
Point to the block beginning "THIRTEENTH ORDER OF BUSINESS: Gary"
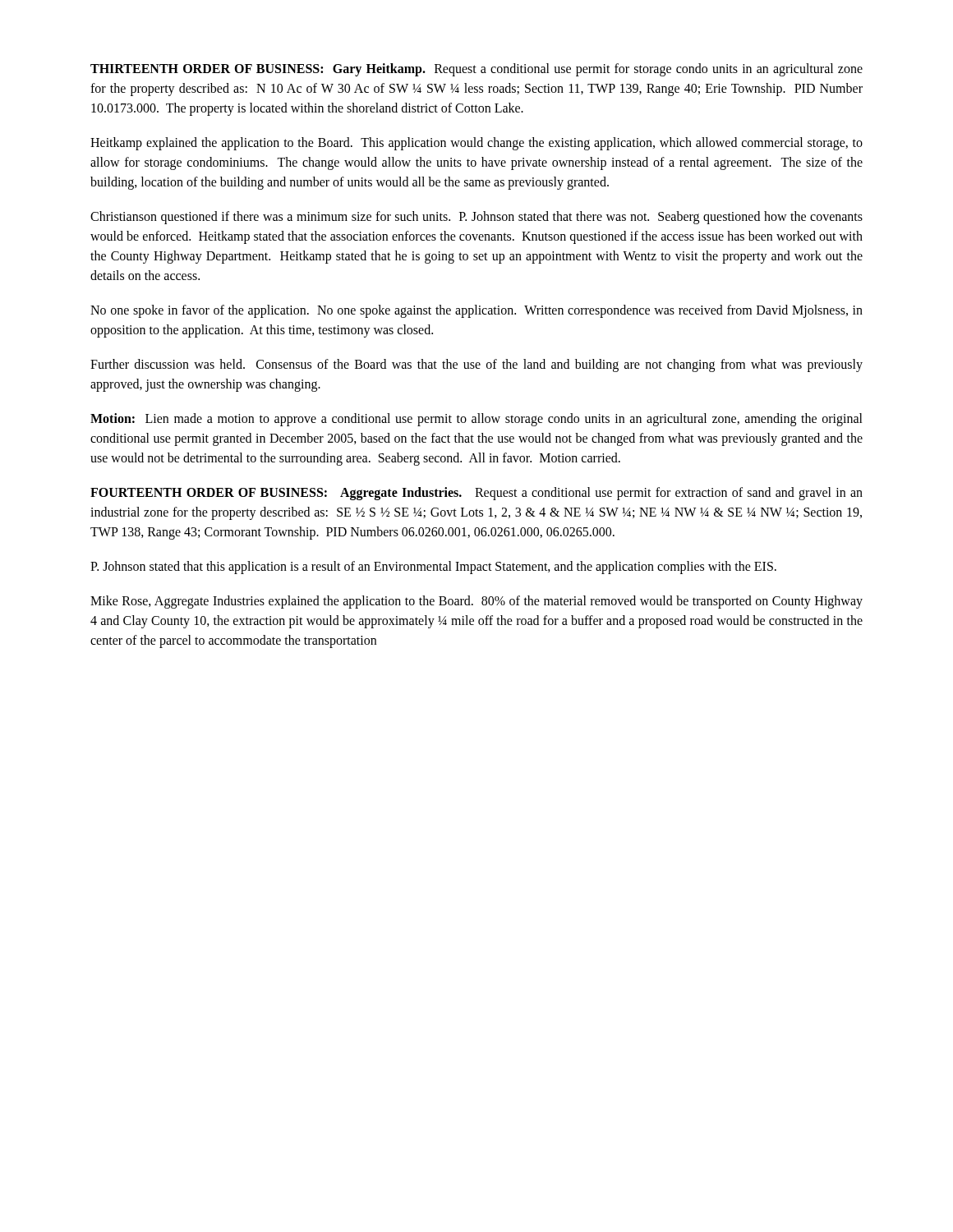tap(476, 88)
